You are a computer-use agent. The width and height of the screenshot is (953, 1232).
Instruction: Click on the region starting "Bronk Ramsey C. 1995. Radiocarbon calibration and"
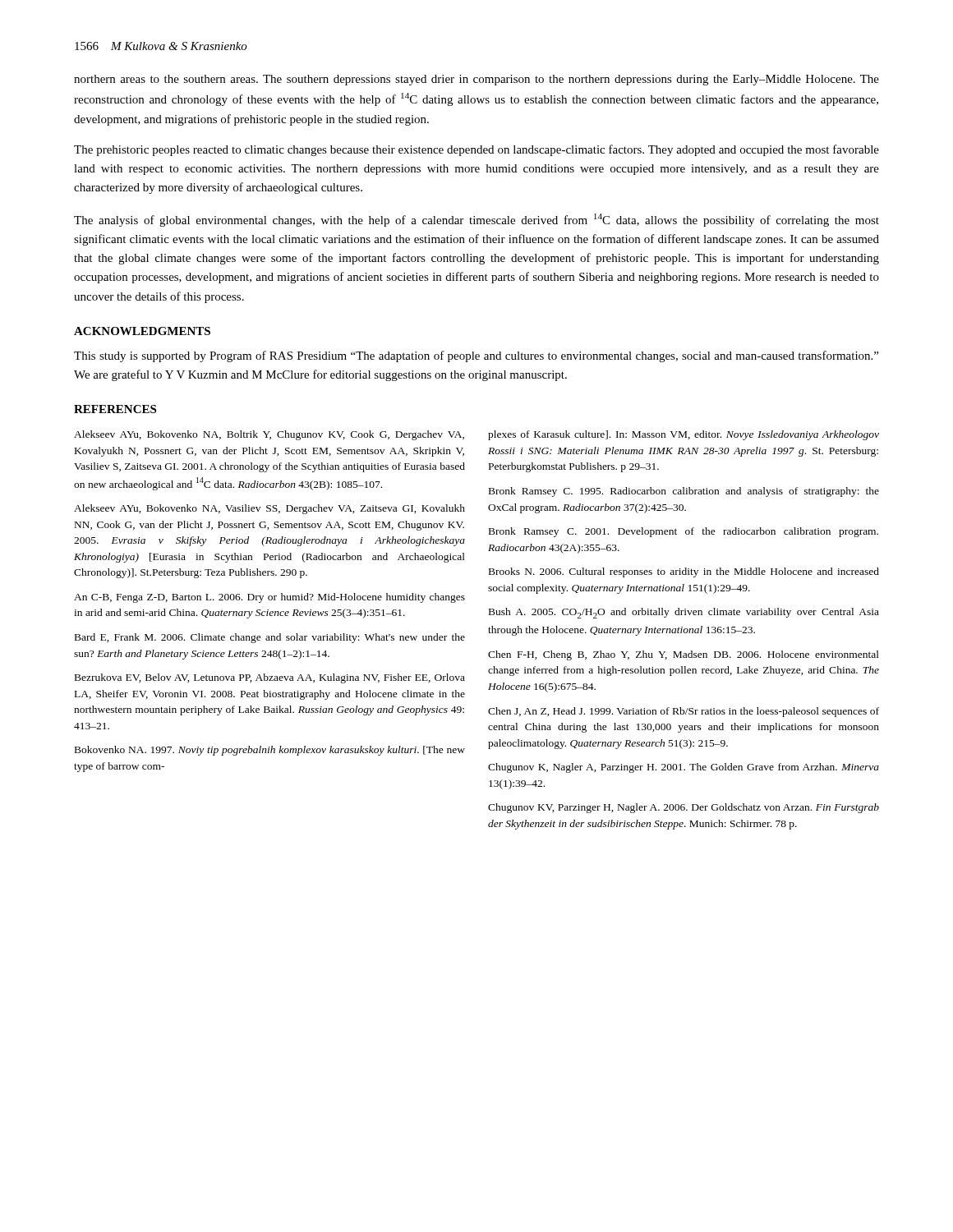pyautogui.click(x=684, y=499)
